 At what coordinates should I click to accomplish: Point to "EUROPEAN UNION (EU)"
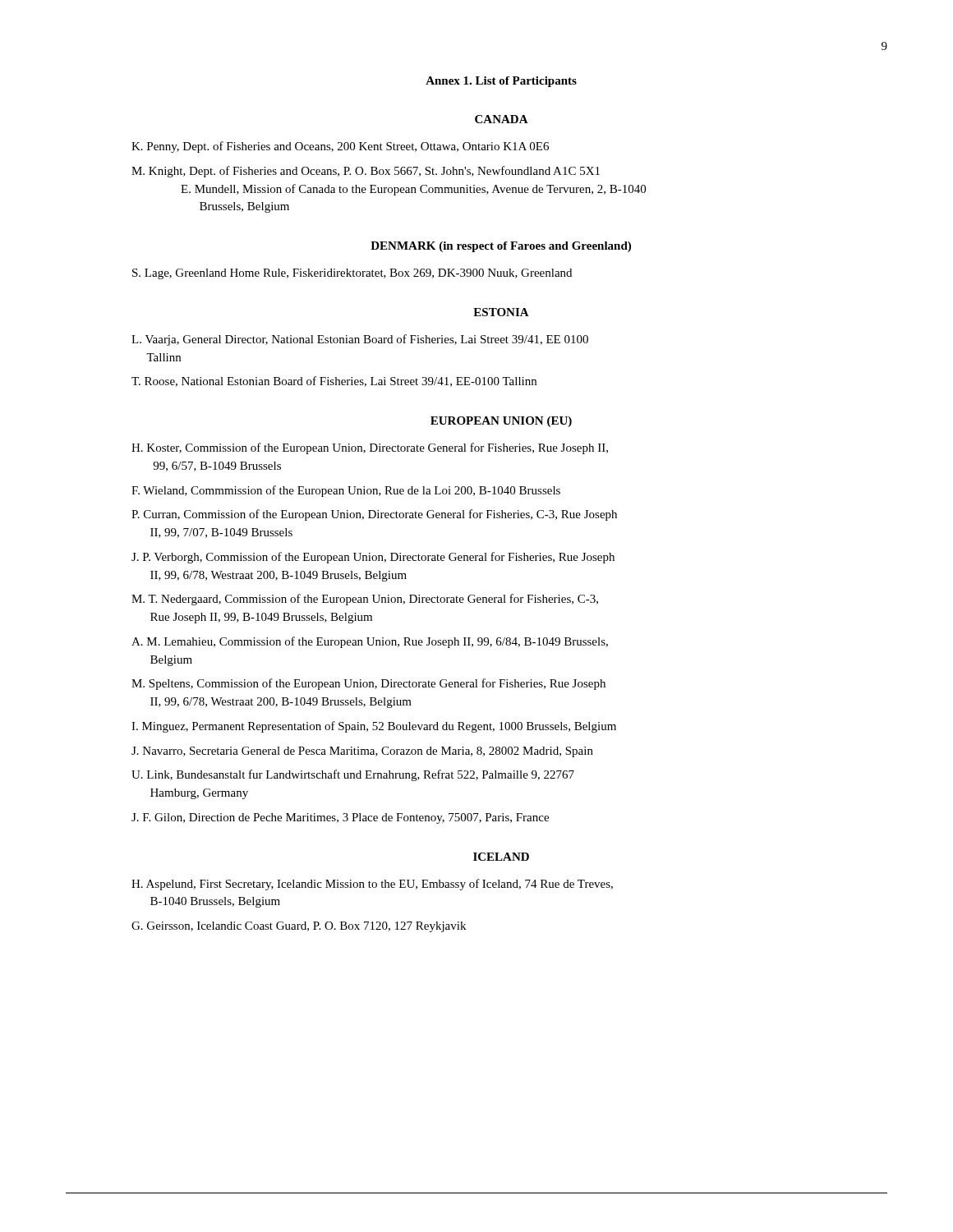(501, 421)
